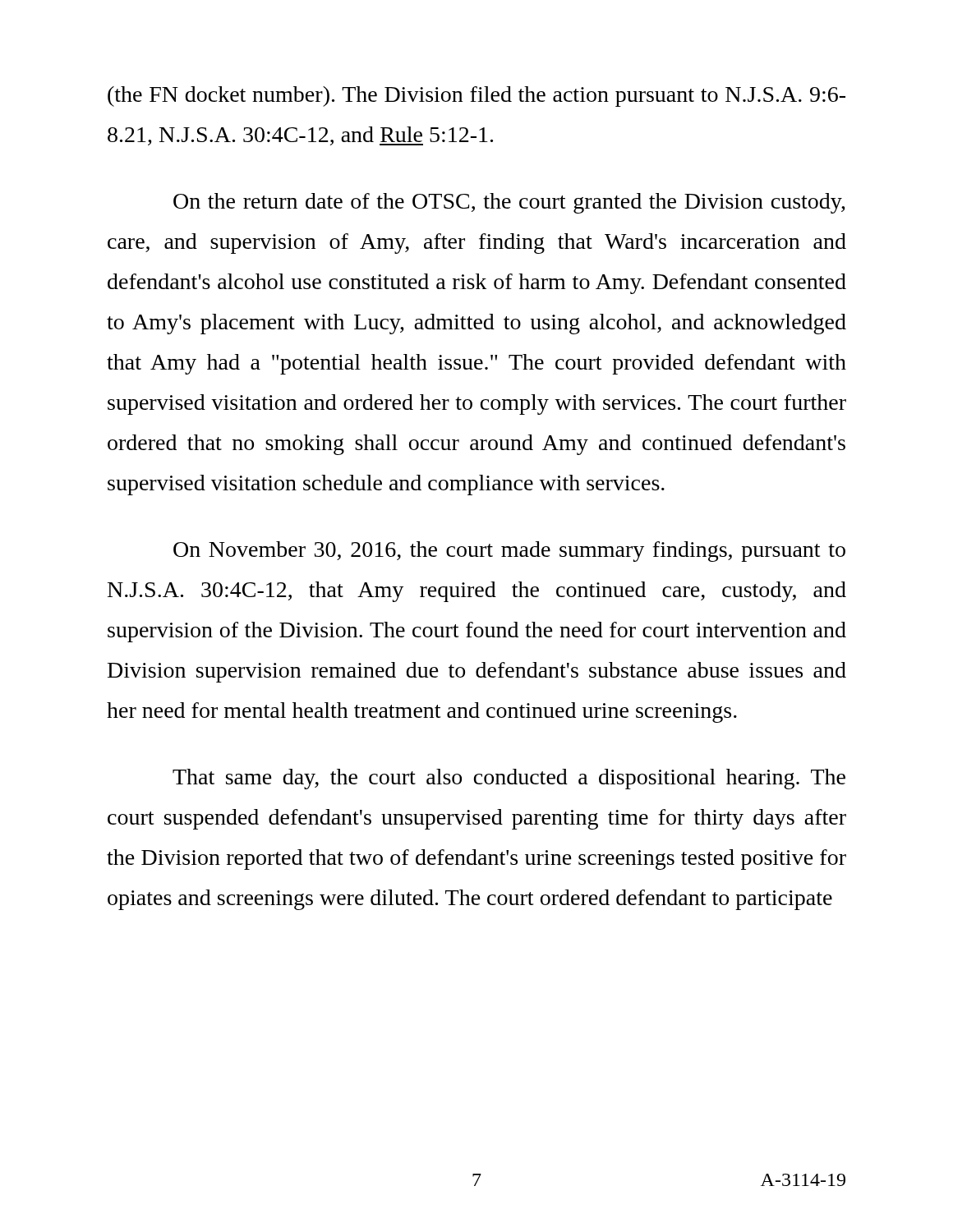Viewport: 953px width, 1232px height.
Task: Point to the passage starting "On November 30, 2016, the court made summary"
Action: [x=476, y=630]
